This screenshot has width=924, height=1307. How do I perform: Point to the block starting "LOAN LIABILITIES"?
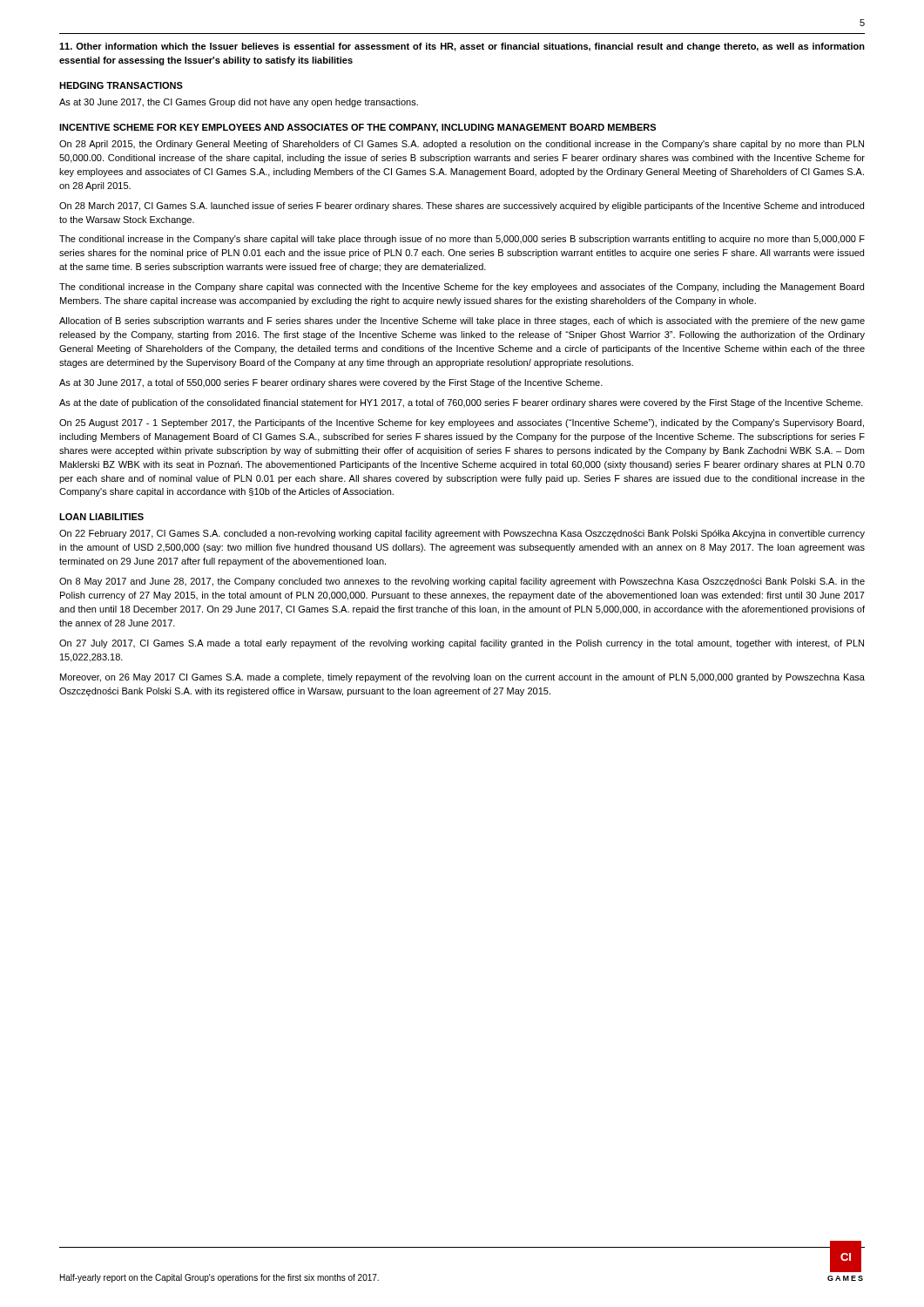(x=102, y=517)
